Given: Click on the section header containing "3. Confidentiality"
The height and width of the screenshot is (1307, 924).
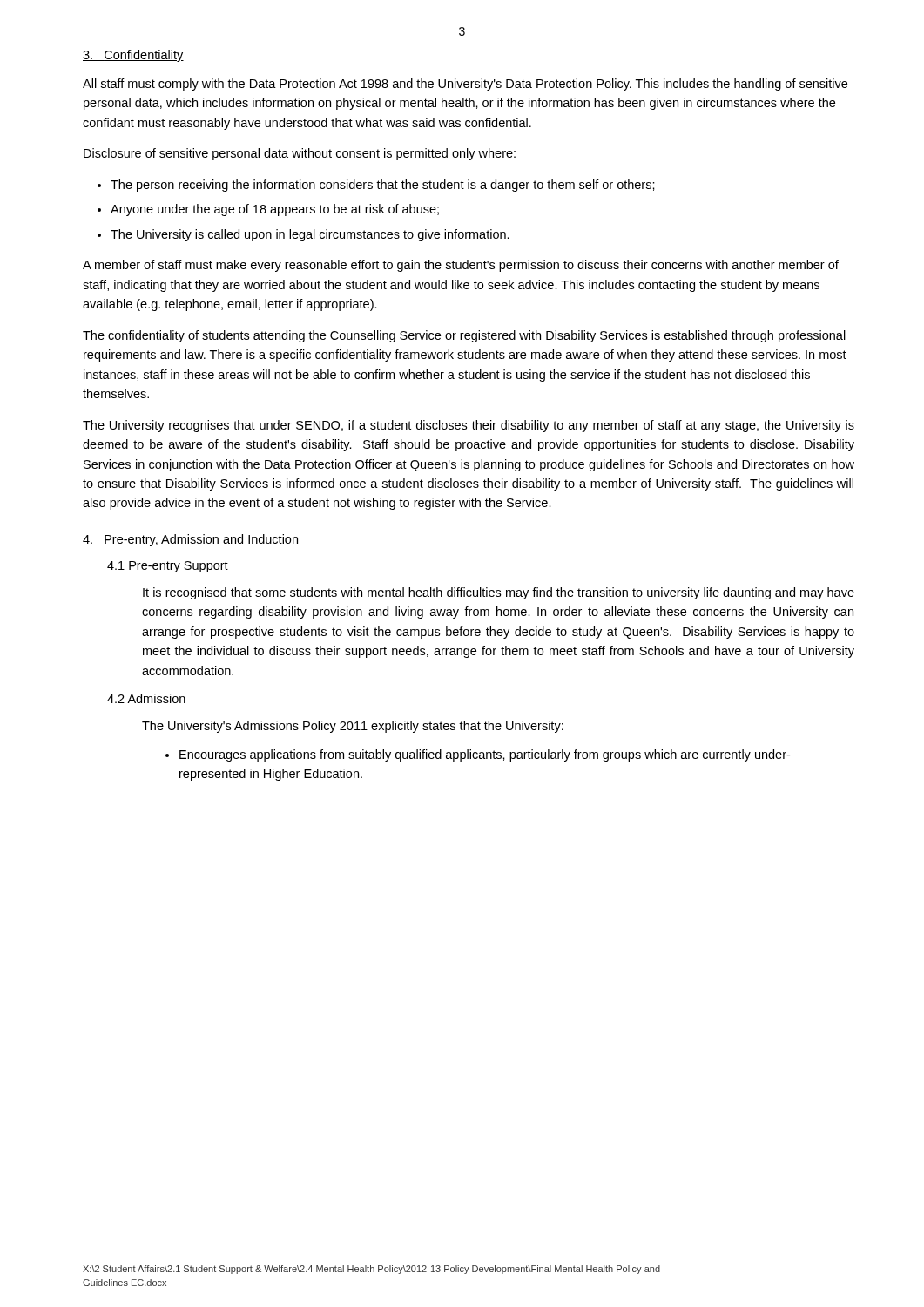Looking at the screenshot, I should pyautogui.click(x=133, y=55).
